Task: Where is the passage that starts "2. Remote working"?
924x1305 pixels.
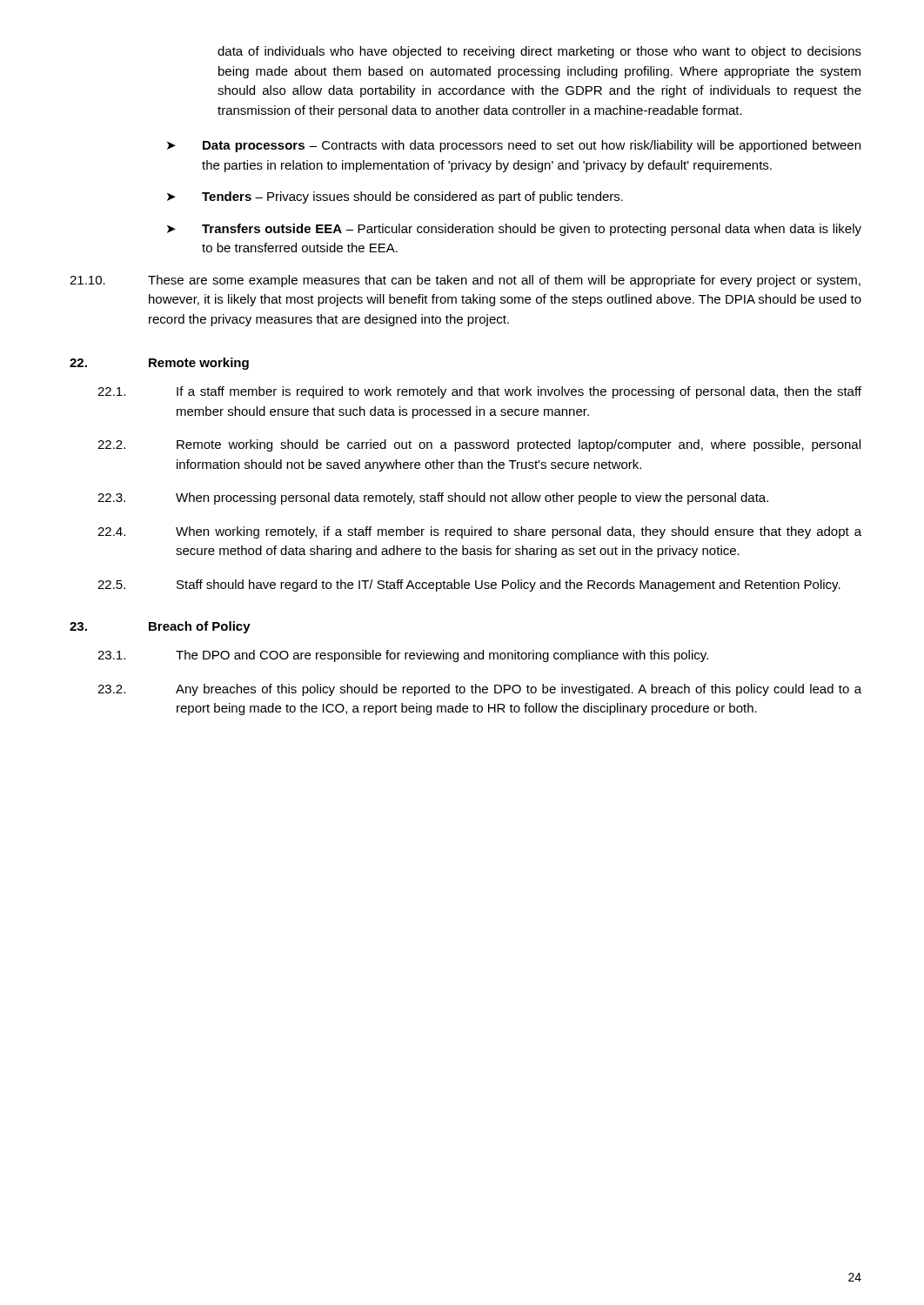Action: 465,455
